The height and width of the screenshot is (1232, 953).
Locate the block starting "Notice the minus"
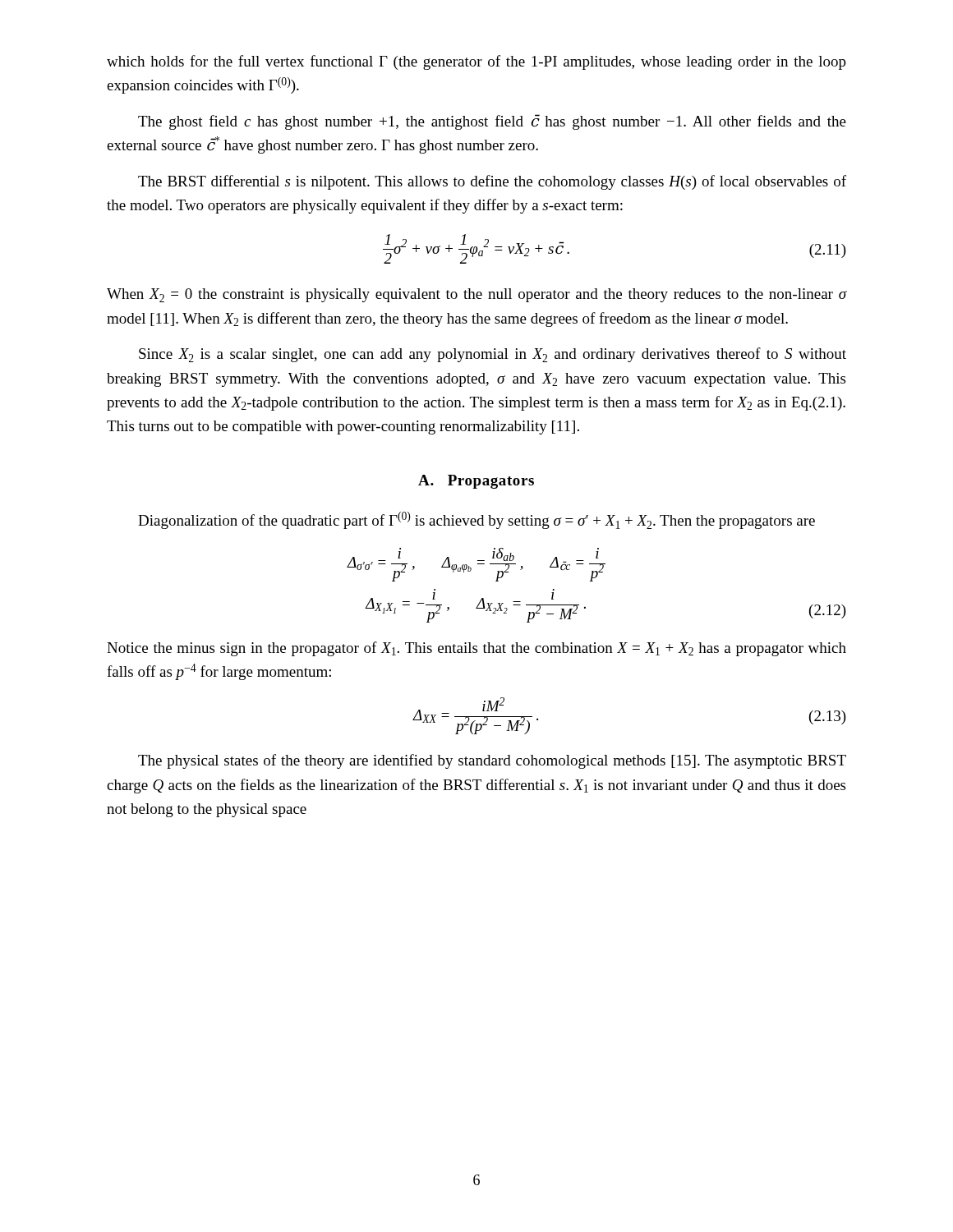[476, 660]
